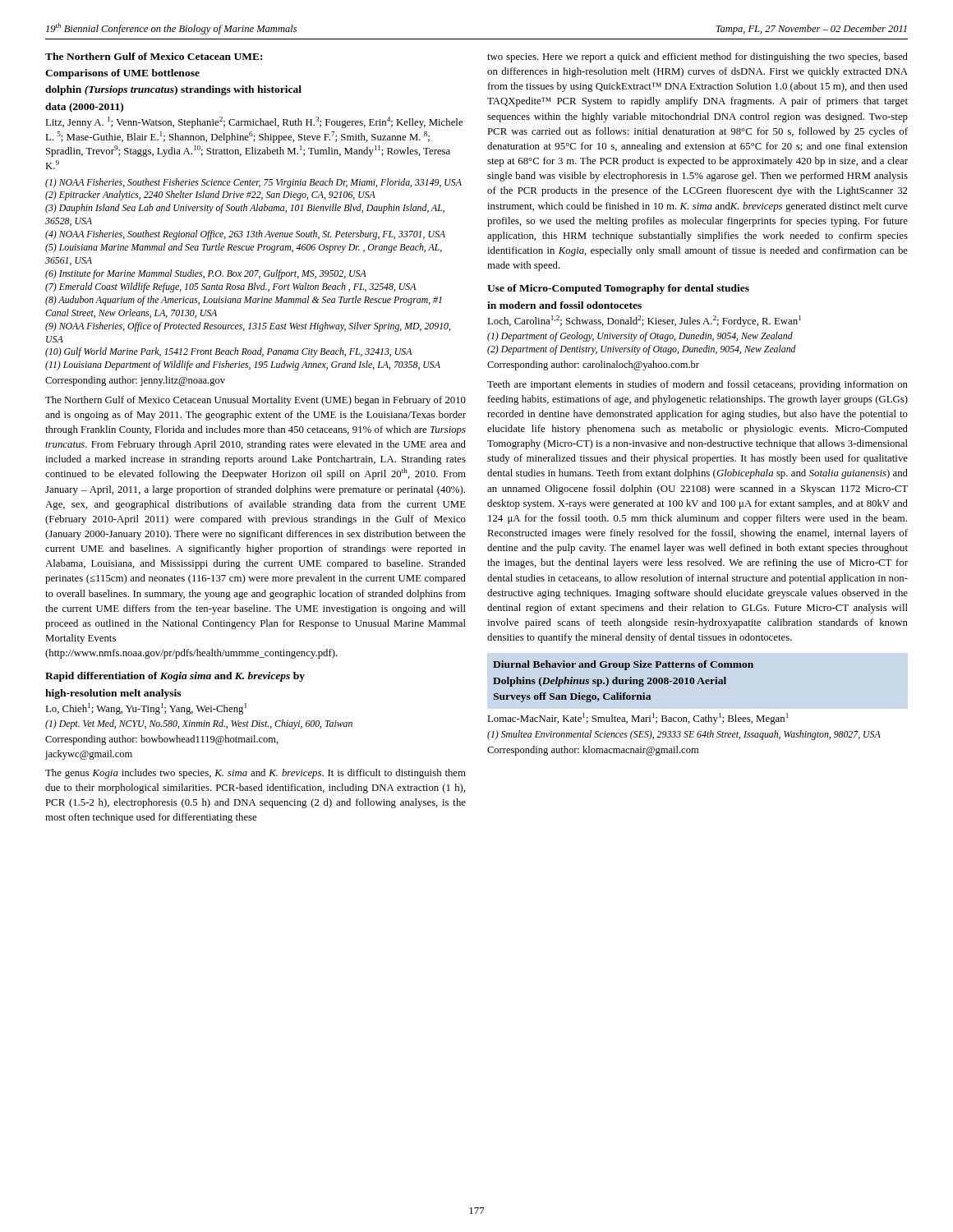Find the passage starting "Lomac-MacNair, Kate1; Smultea, Mari1; Bacon, Cathy1; Blees, Megan1"
The image size is (953, 1232).
[x=638, y=718]
